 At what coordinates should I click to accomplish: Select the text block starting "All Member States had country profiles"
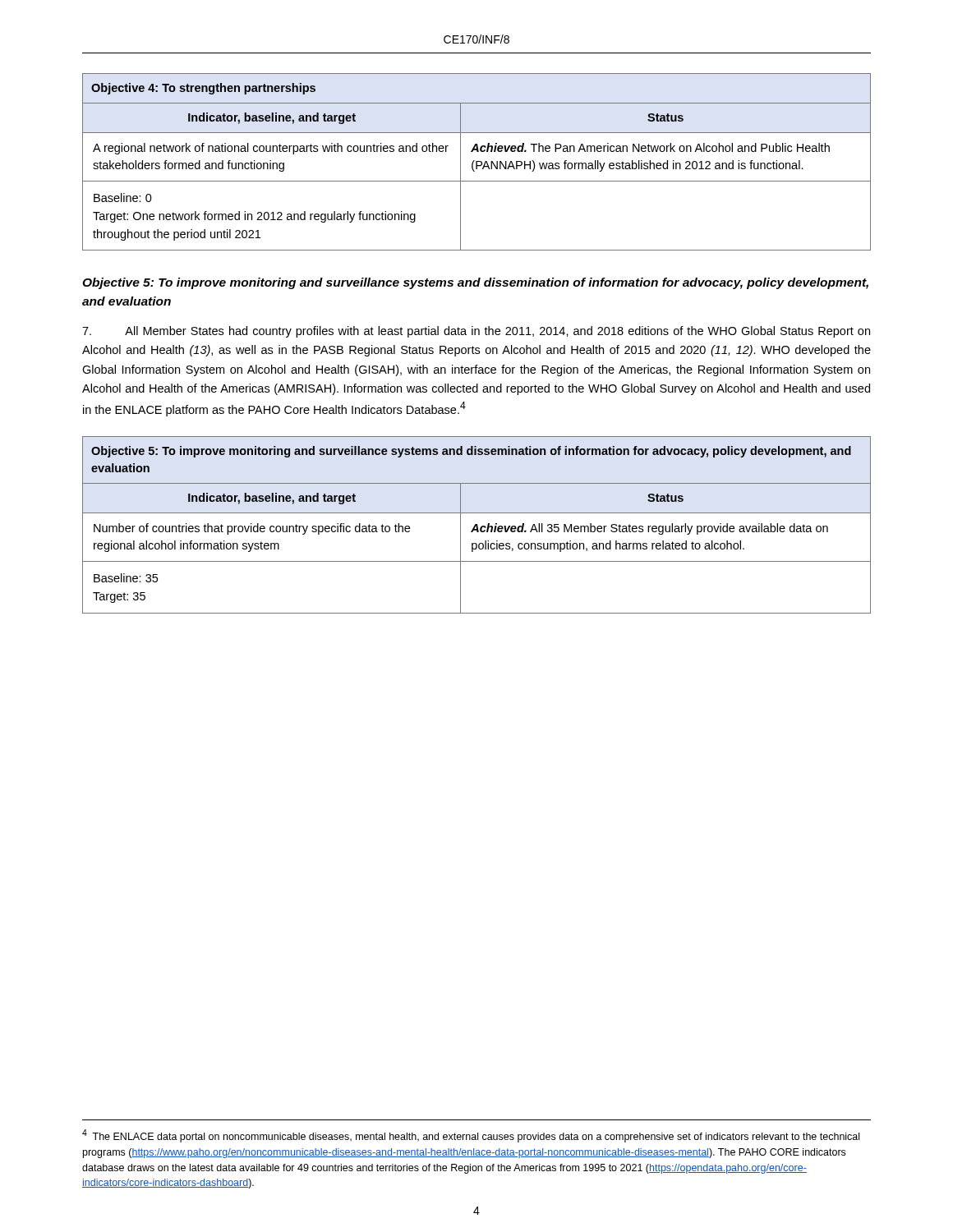pyautogui.click(x=476, y=369)
